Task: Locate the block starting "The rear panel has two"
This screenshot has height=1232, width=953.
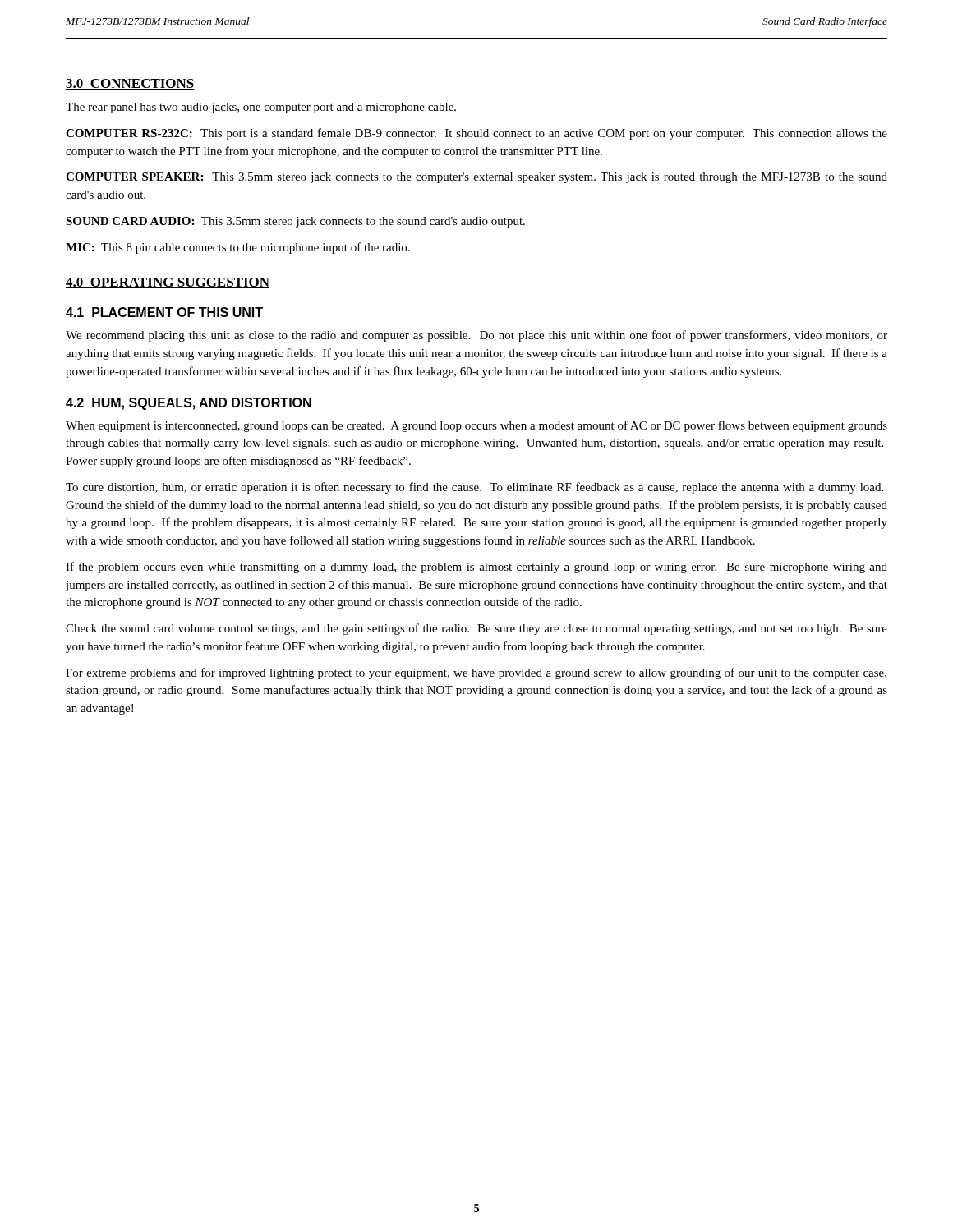Action: pyautogui.click(x=261, y=108)
